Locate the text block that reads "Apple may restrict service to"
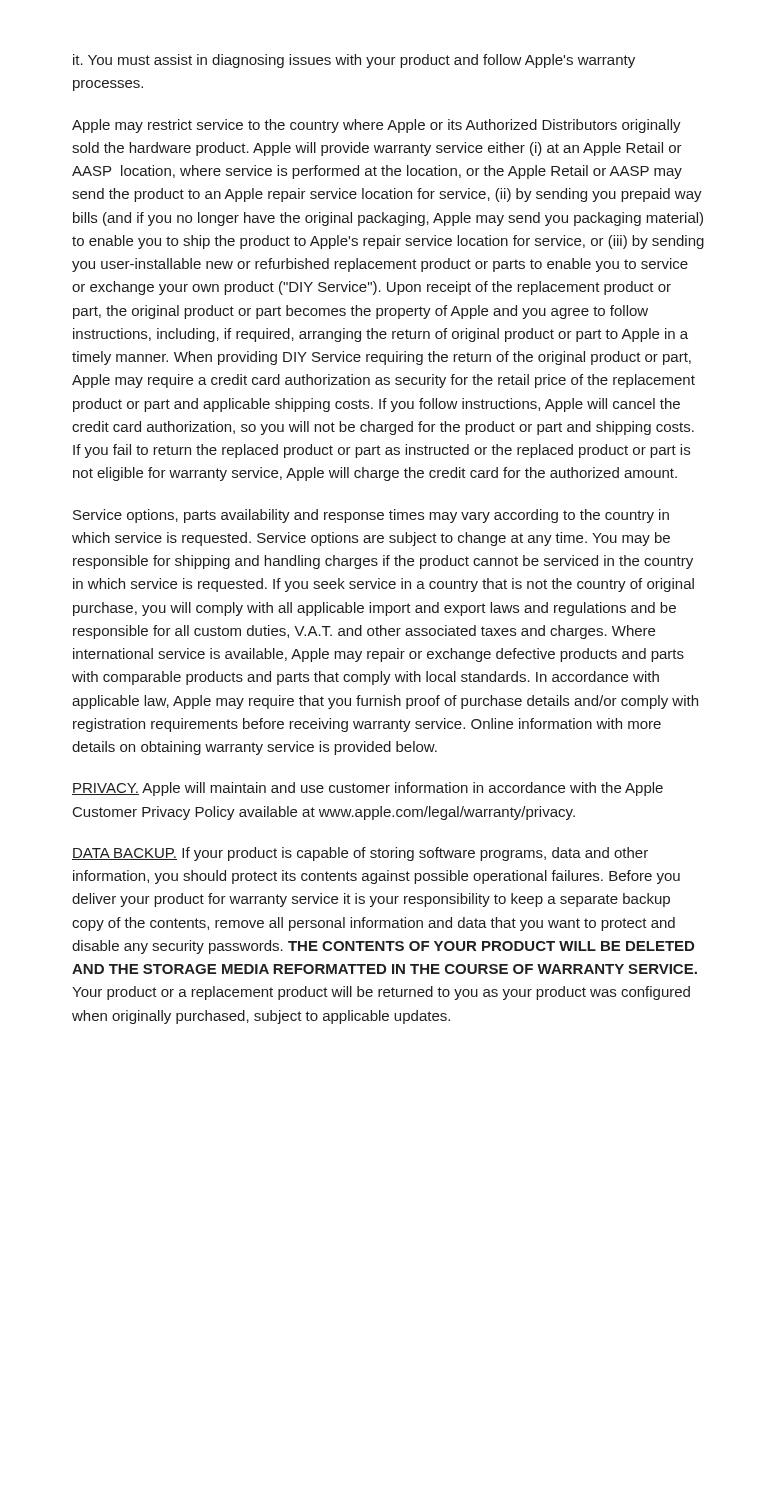The width and height of the screenshot is (777, 1500). tap(388, 298)
